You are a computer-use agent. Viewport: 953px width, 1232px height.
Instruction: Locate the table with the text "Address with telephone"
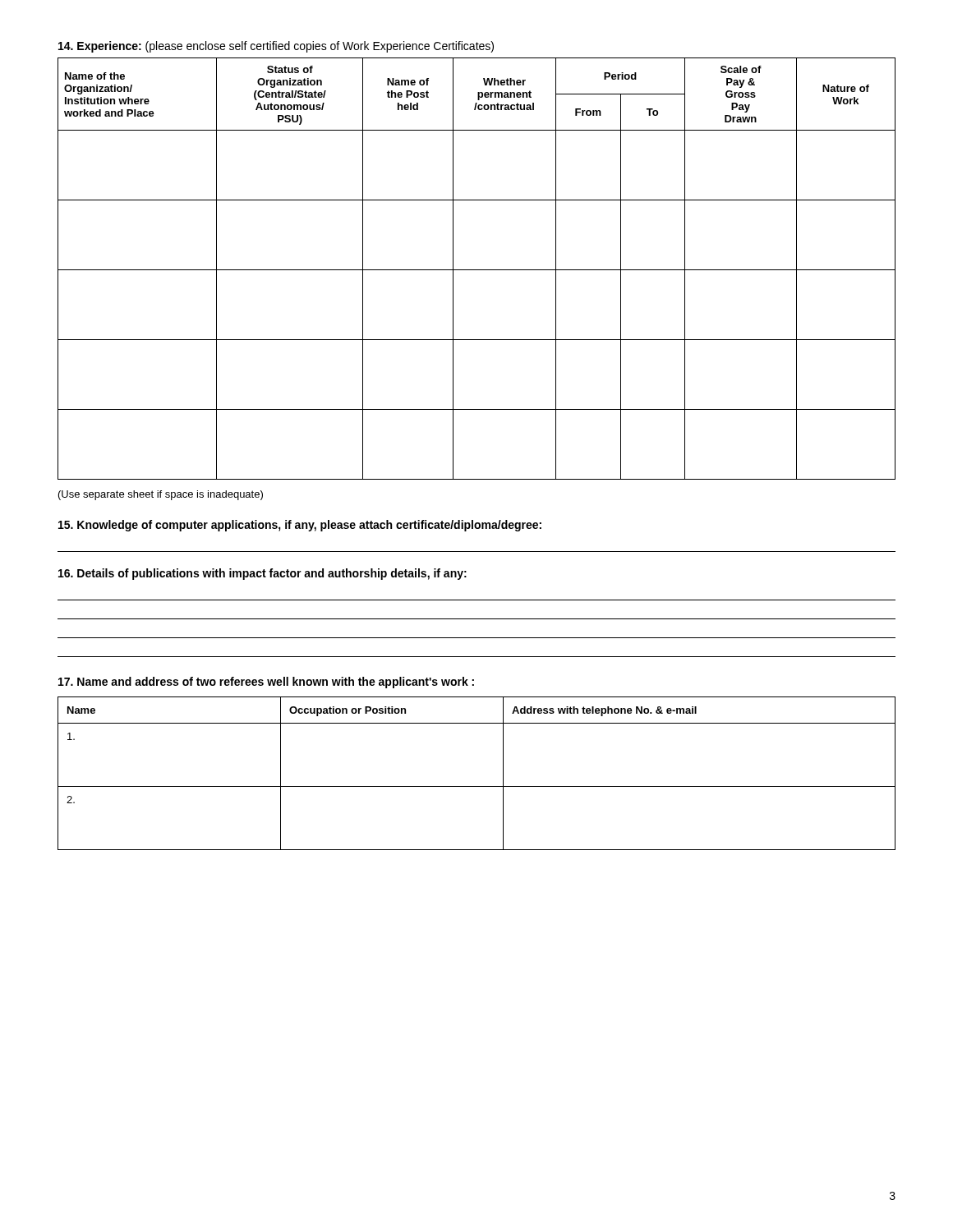tap(476, 773)
